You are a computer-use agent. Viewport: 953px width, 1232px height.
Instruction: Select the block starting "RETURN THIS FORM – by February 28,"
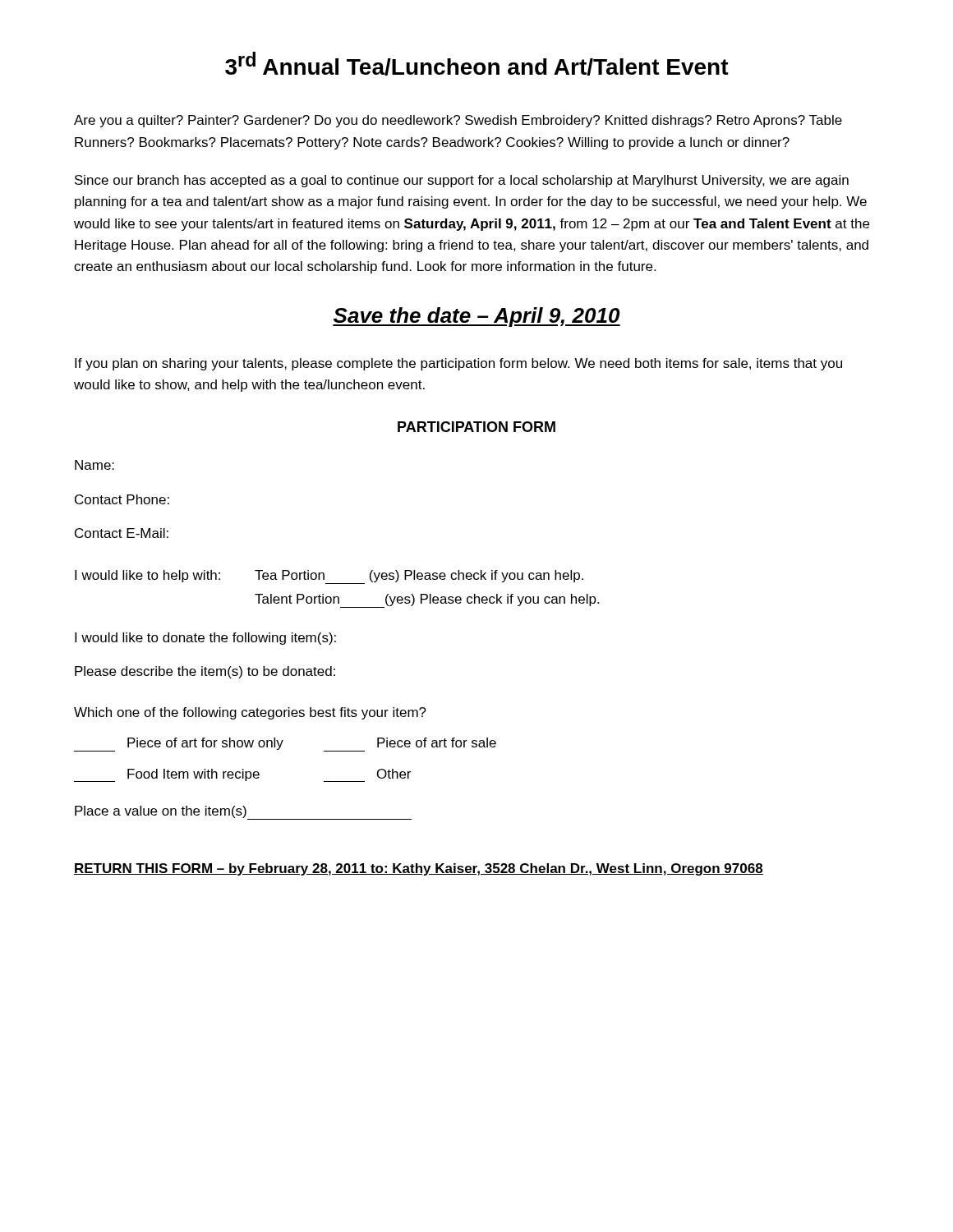tap(418, 869)
